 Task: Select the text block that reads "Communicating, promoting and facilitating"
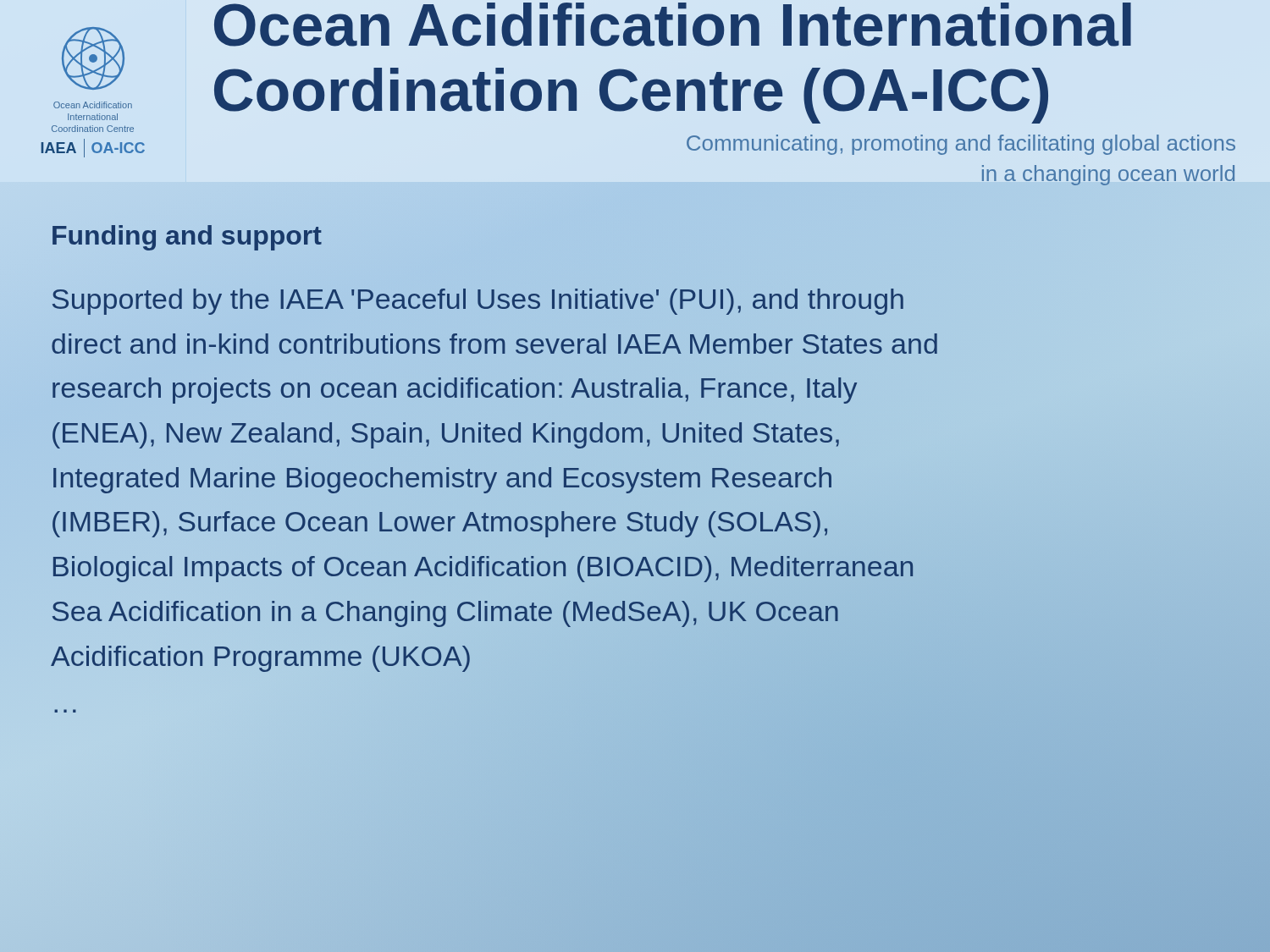point(961,158)
